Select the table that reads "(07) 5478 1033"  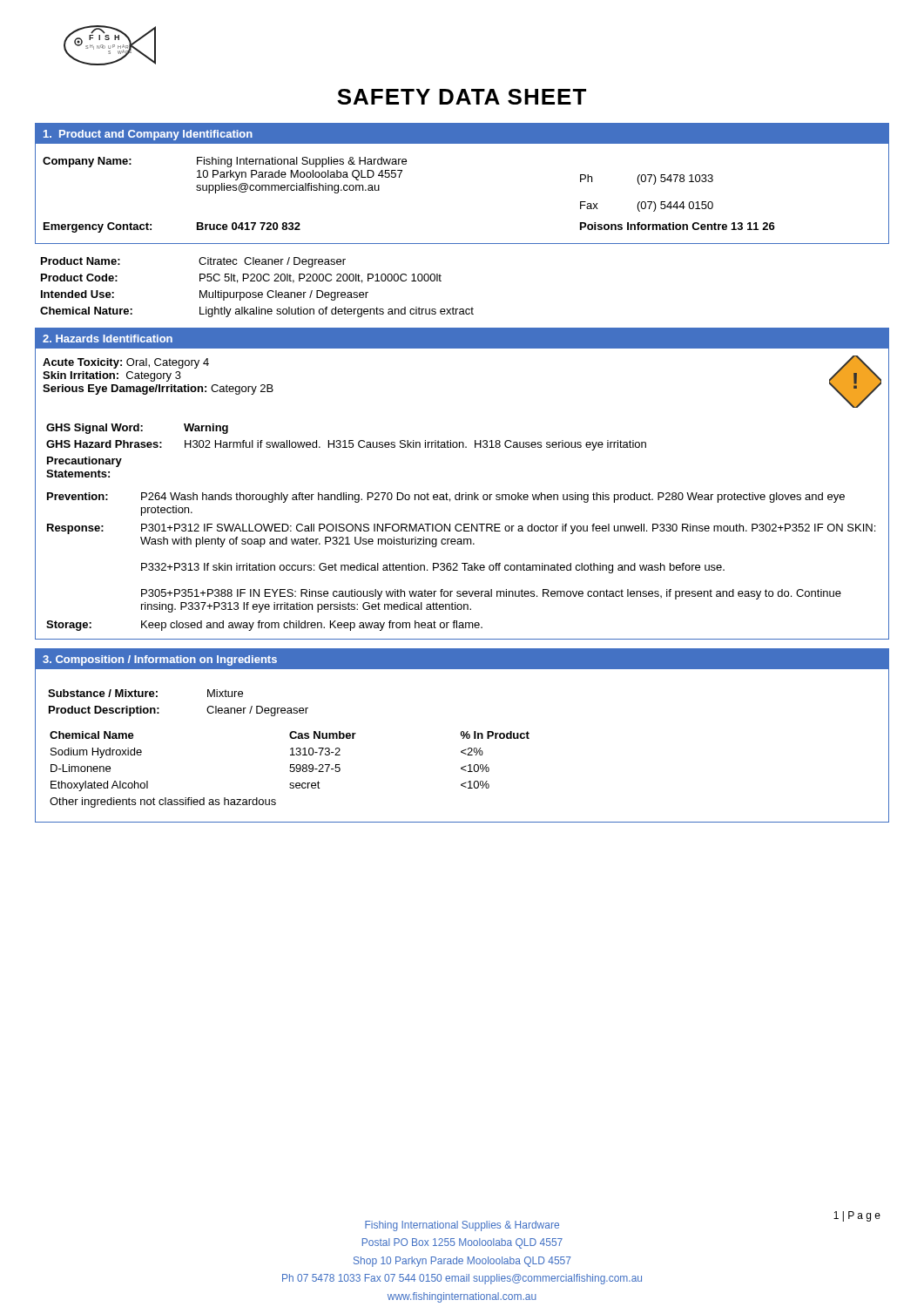(x=462, y=193)
